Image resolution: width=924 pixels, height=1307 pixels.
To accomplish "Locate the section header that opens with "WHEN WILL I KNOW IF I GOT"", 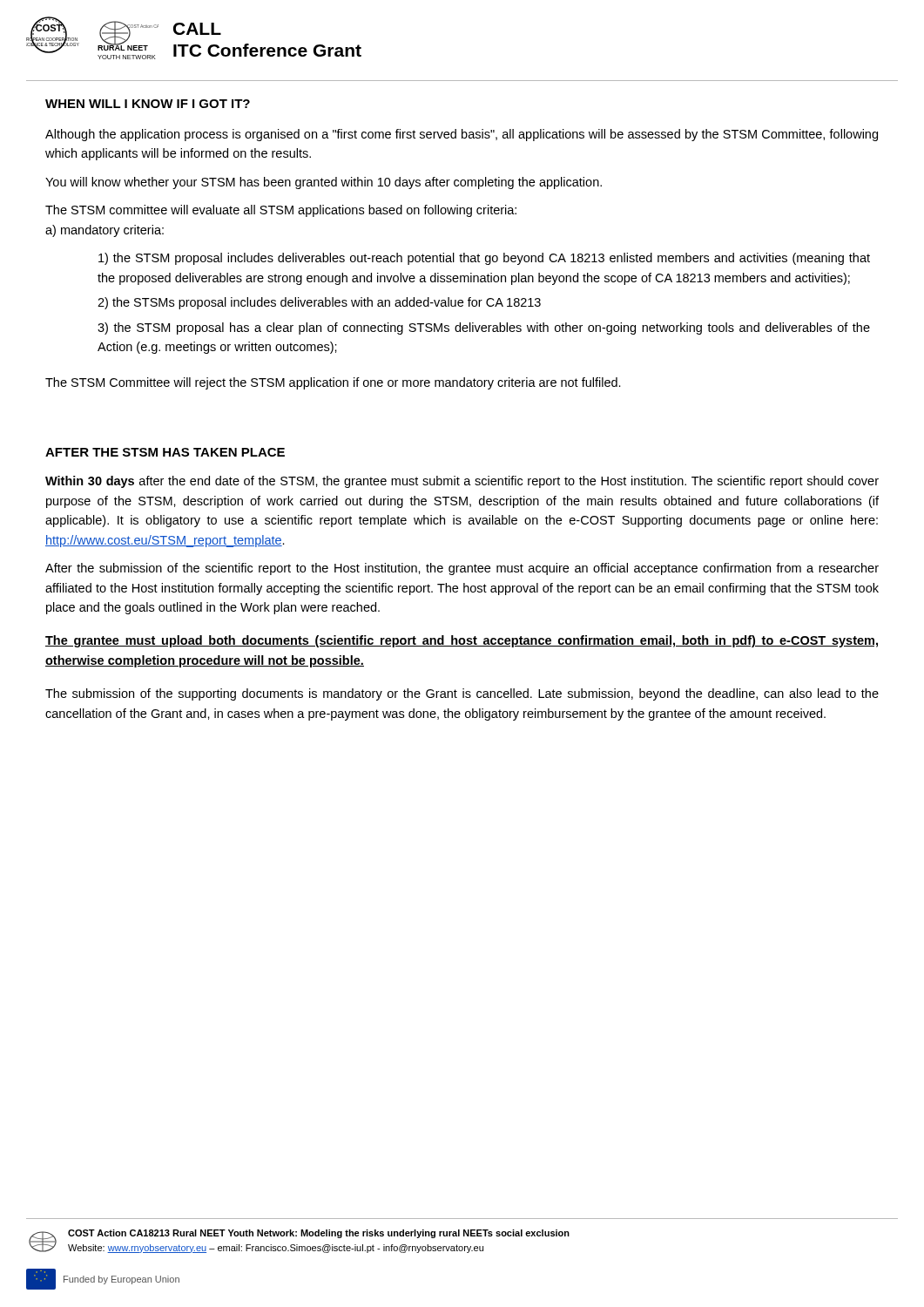I will [148, 103].
